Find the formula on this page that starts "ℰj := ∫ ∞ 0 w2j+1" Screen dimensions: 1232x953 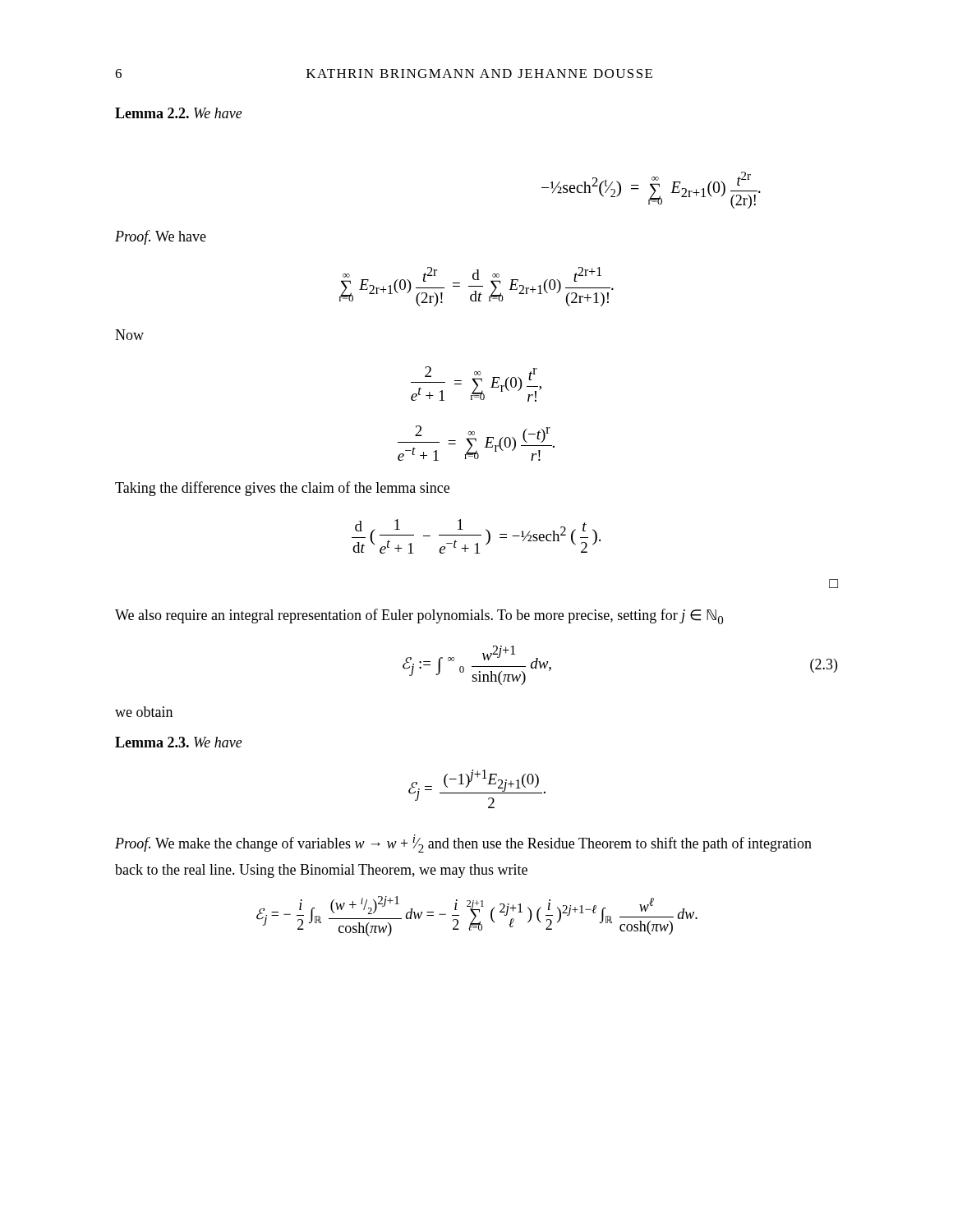498,667
